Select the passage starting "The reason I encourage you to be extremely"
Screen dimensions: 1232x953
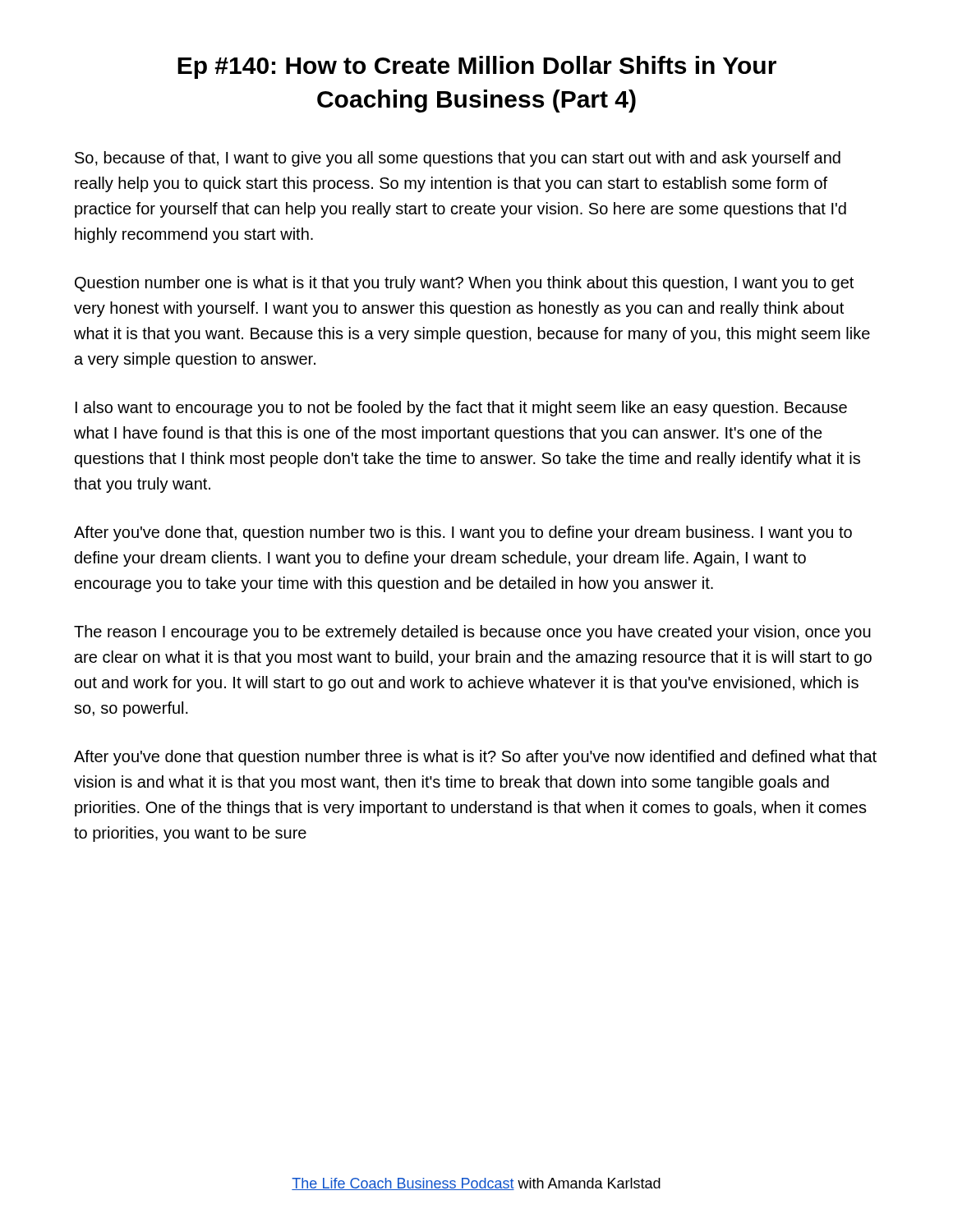tap(473, 670)
